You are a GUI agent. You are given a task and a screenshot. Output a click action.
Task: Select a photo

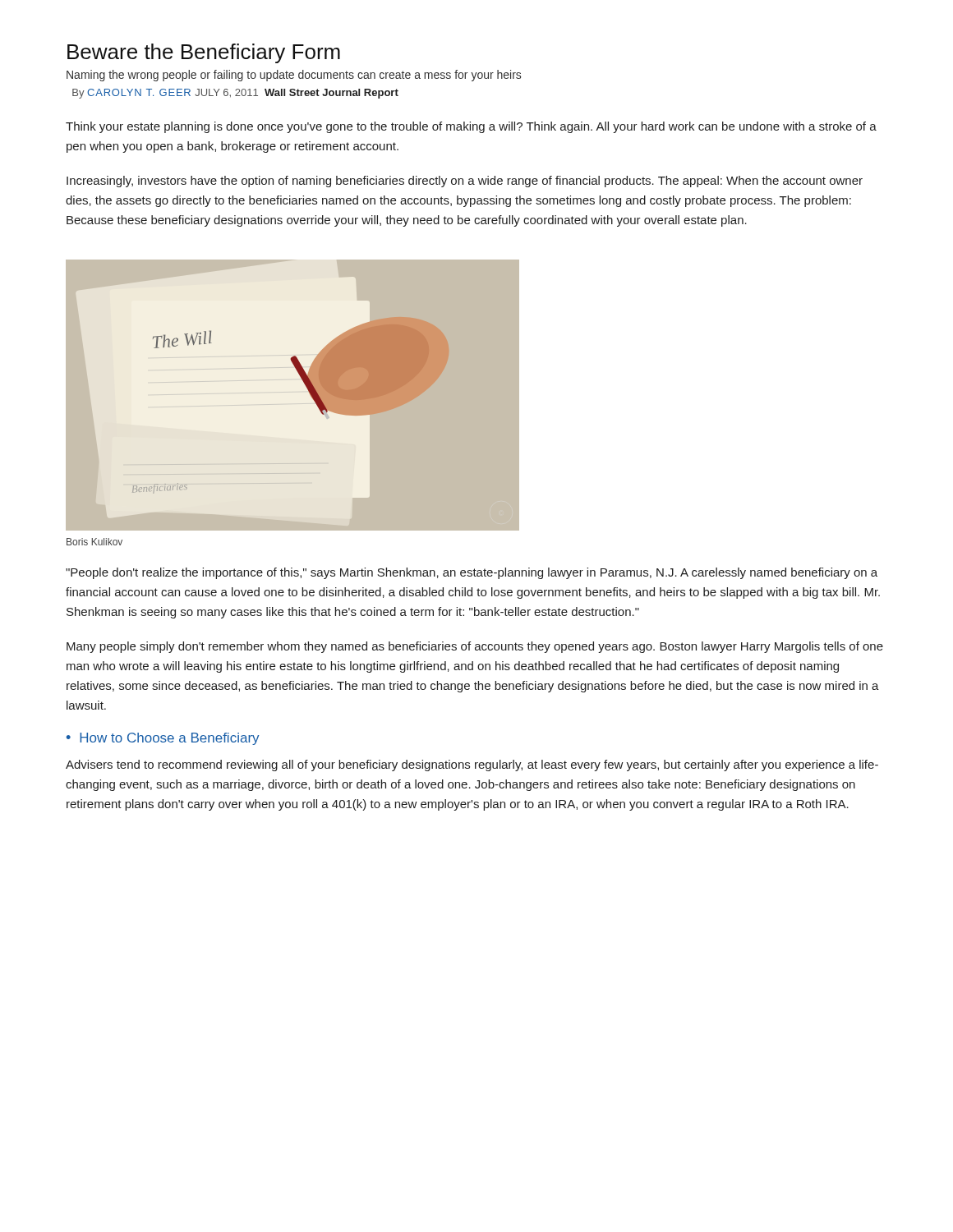292,395
